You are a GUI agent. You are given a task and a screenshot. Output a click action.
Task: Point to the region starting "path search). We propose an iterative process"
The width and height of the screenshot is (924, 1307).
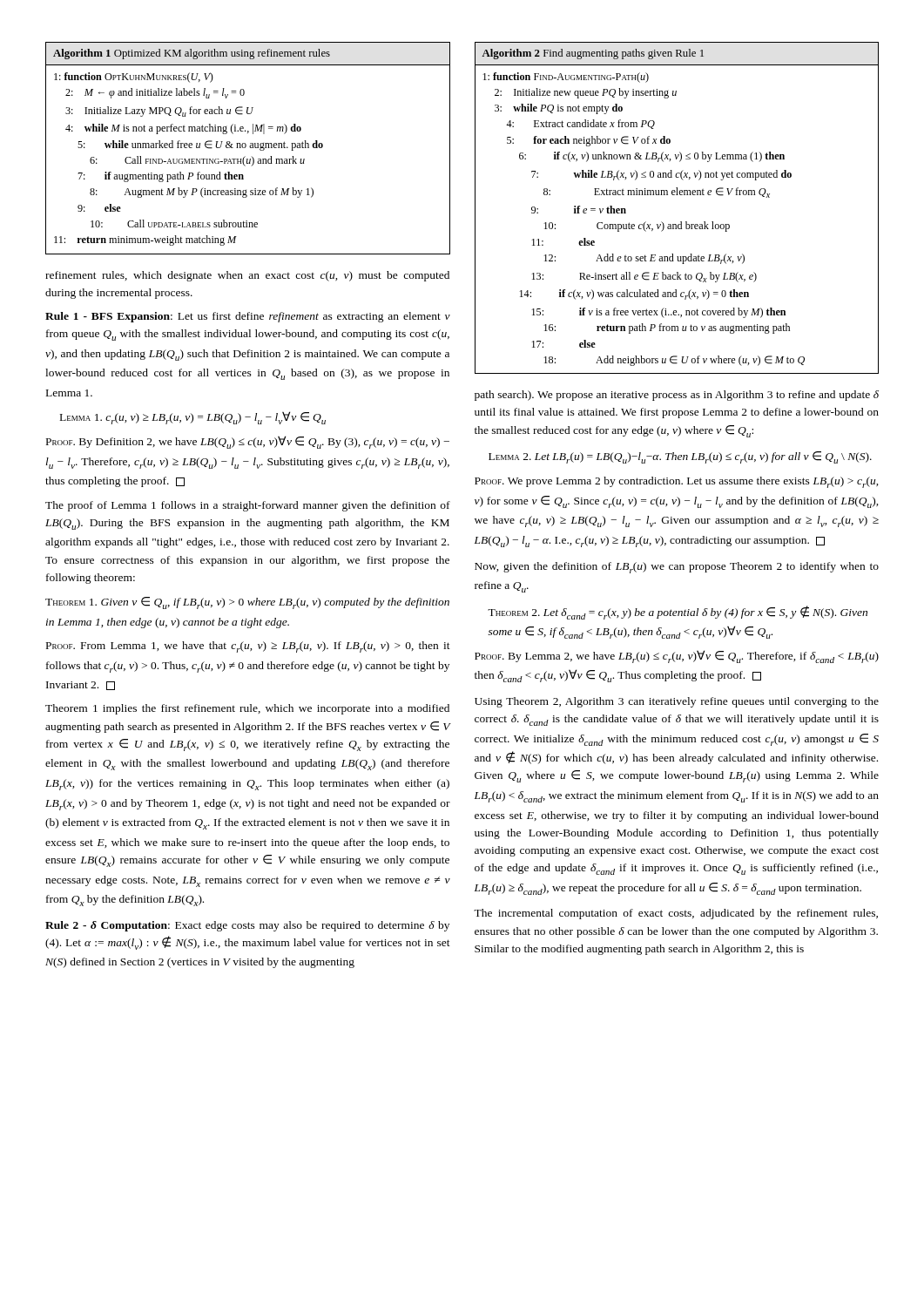[x=676, y=414]
